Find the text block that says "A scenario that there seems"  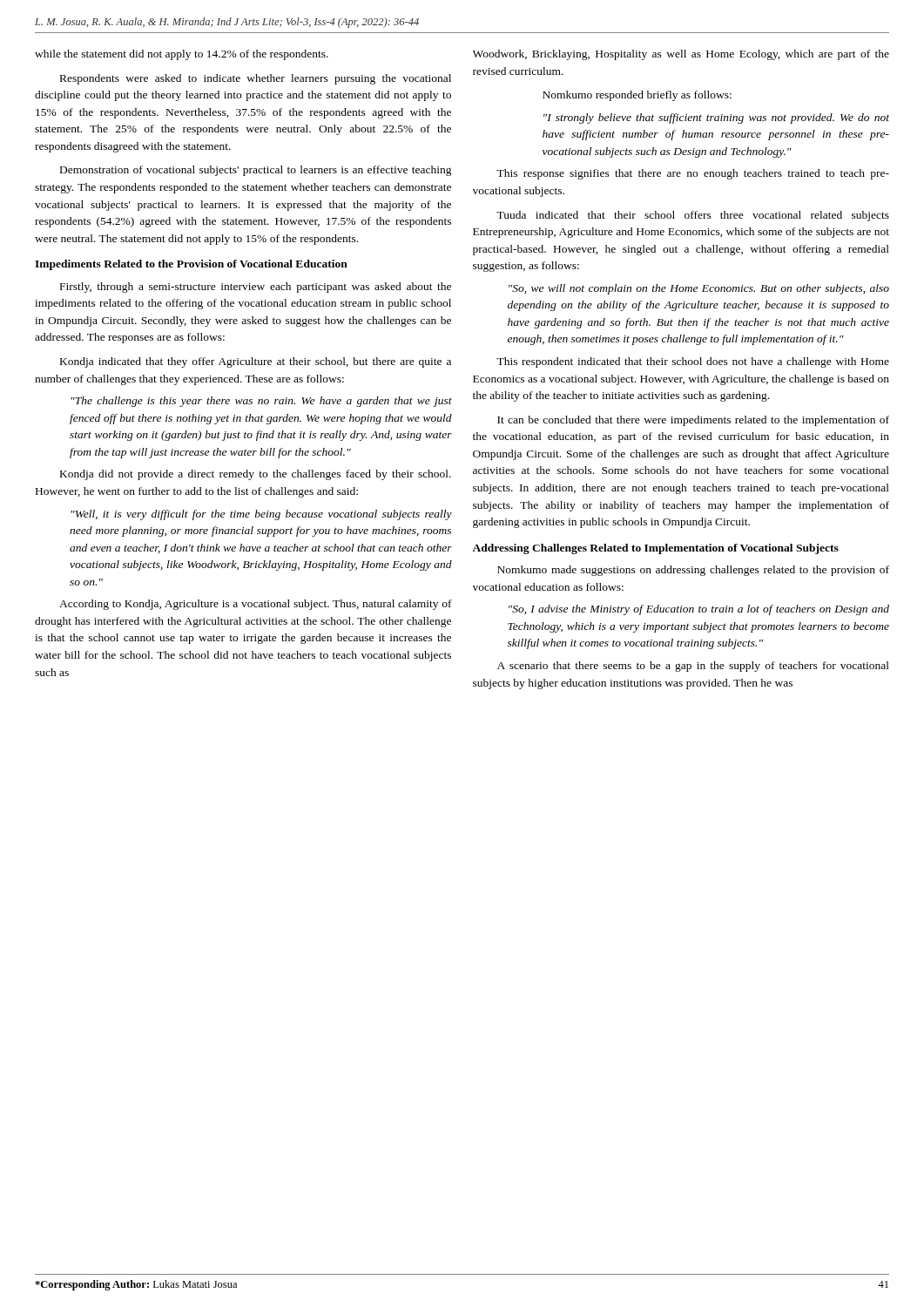[x=681, y=674]
